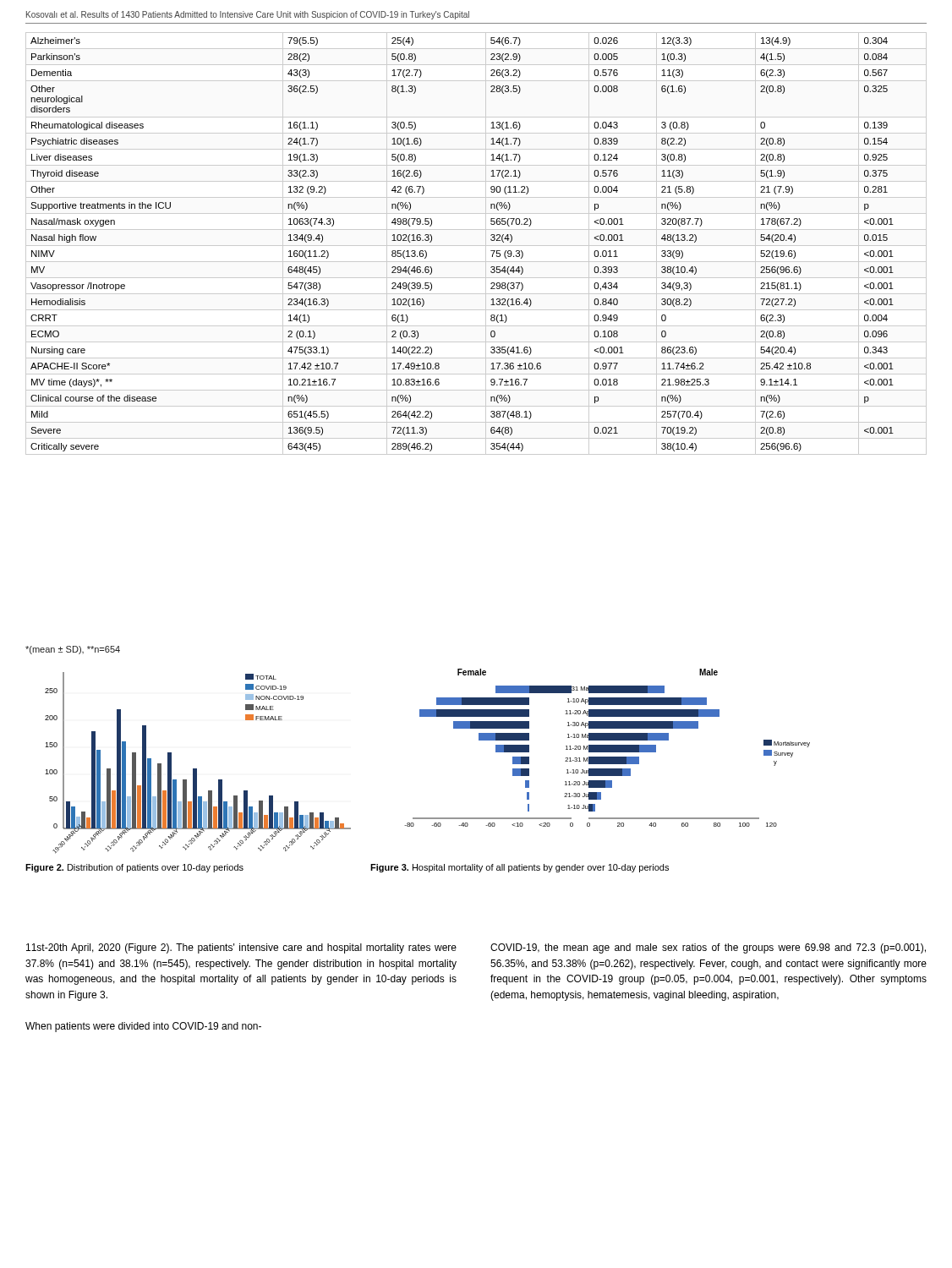
Task: Locate the grouped bar chart
Action: [190, 761]
